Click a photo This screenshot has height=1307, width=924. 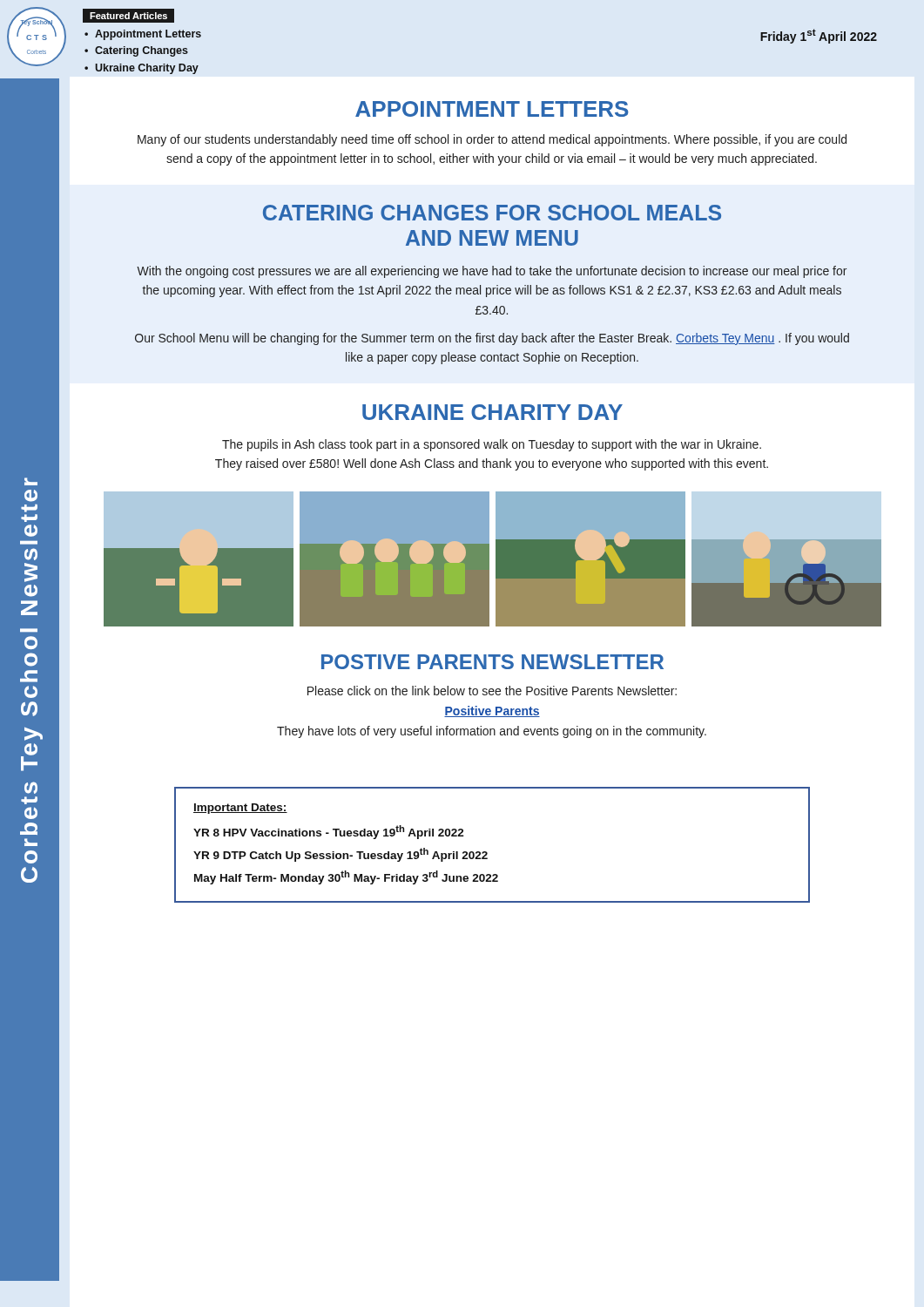click(492, 560)
